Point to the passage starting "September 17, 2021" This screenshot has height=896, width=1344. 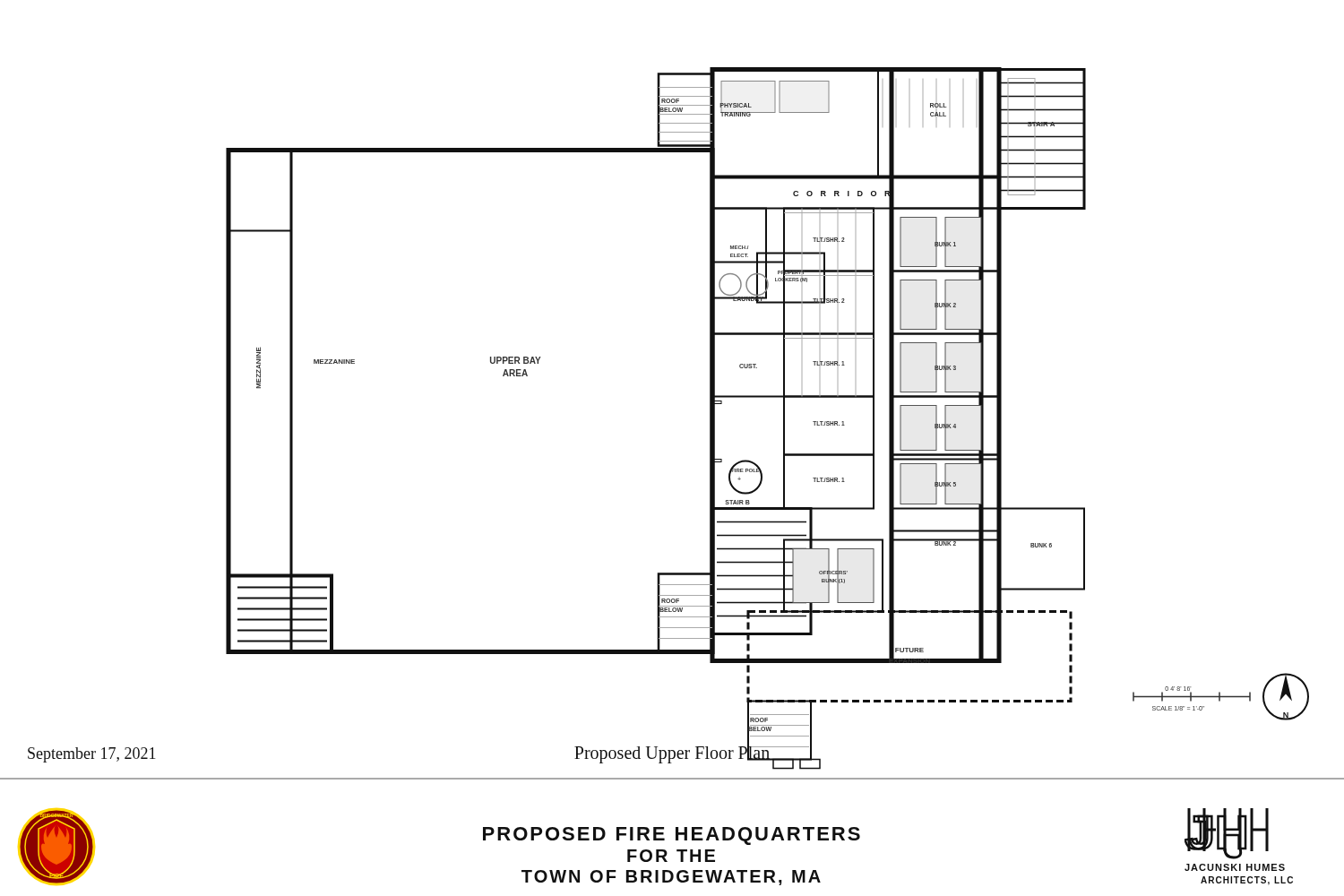click(x=92, y=754)
